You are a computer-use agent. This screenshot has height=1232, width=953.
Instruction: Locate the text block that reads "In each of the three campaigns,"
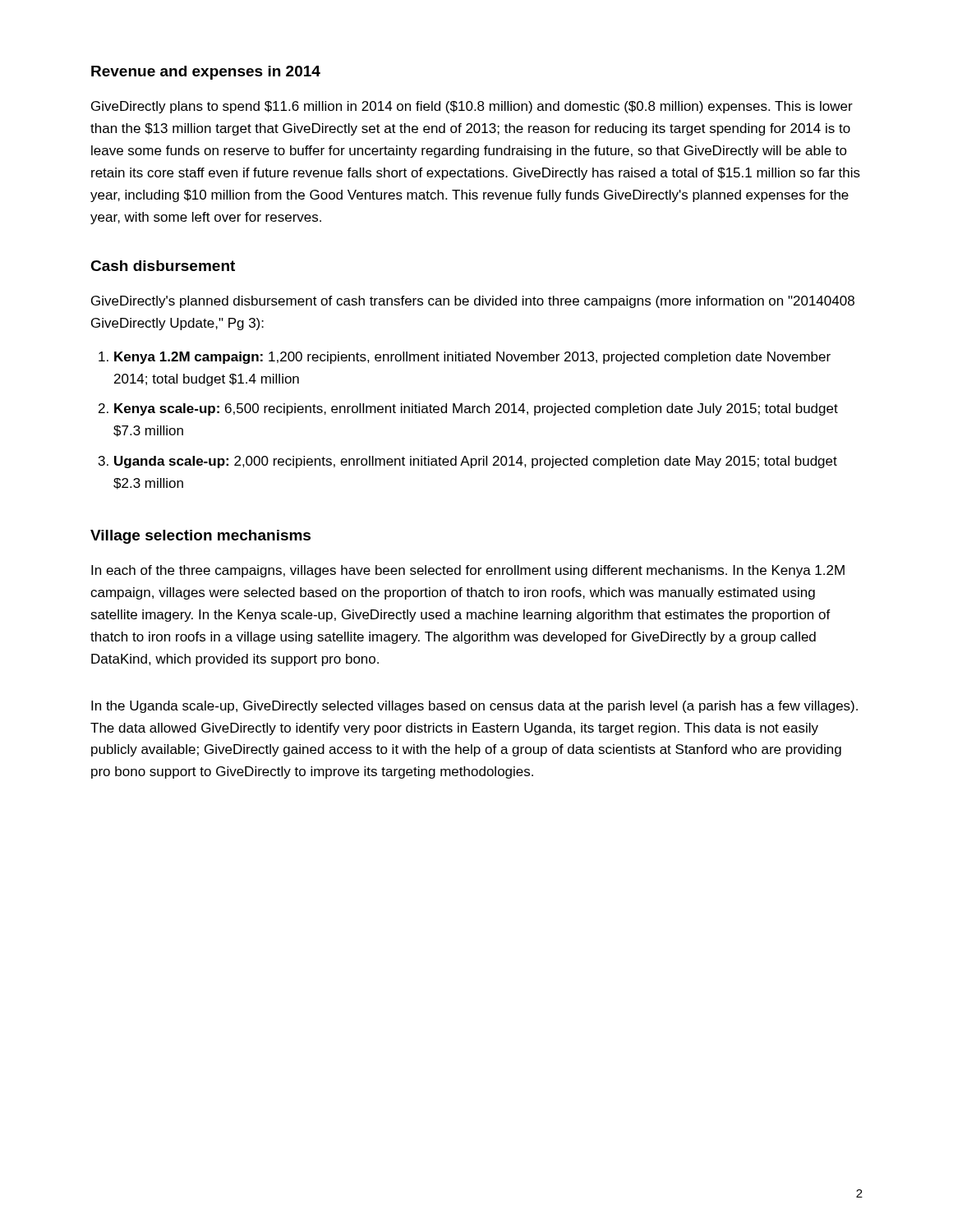coord(468,615)
